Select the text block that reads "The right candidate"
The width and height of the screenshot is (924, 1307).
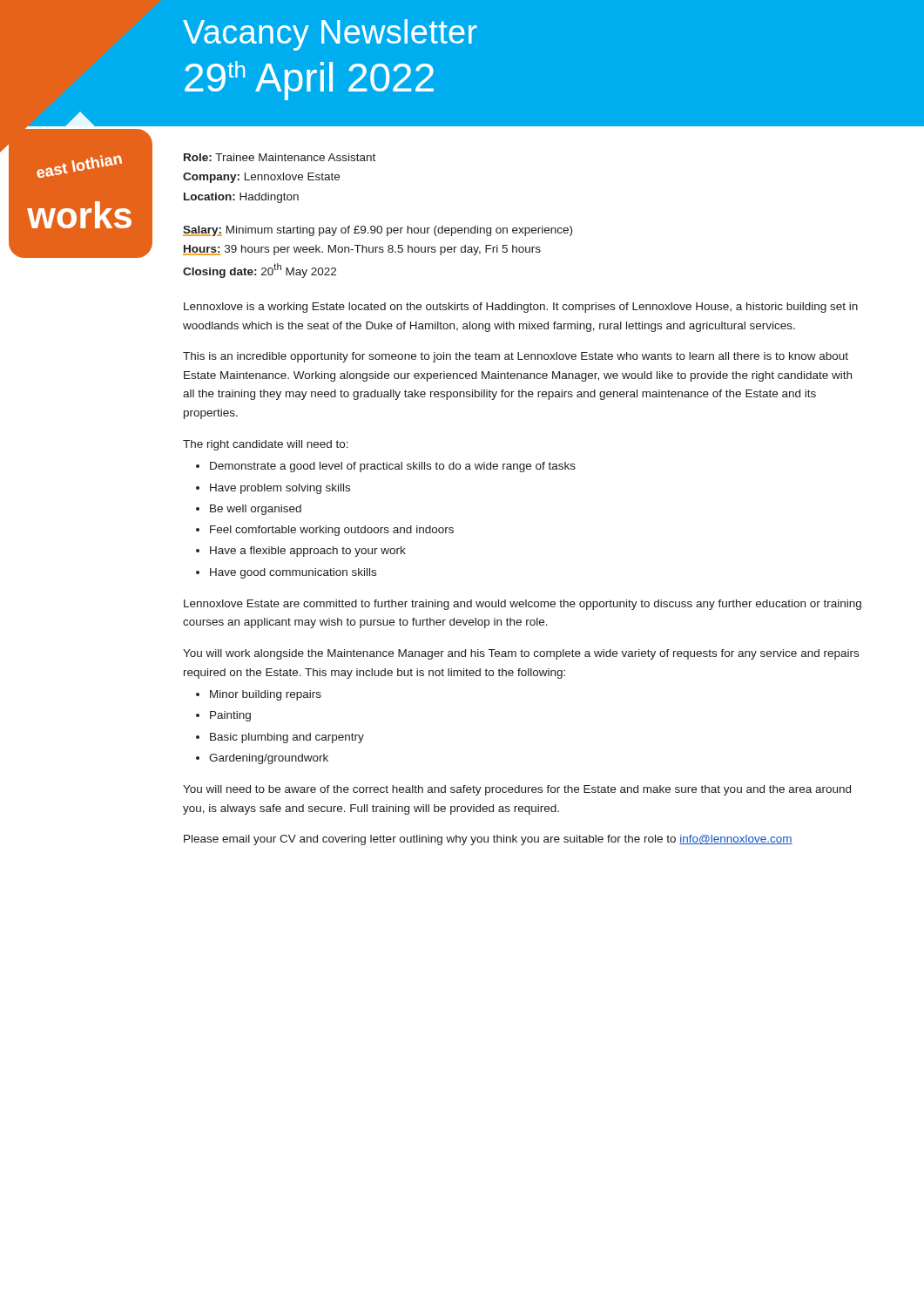point(266,444)
